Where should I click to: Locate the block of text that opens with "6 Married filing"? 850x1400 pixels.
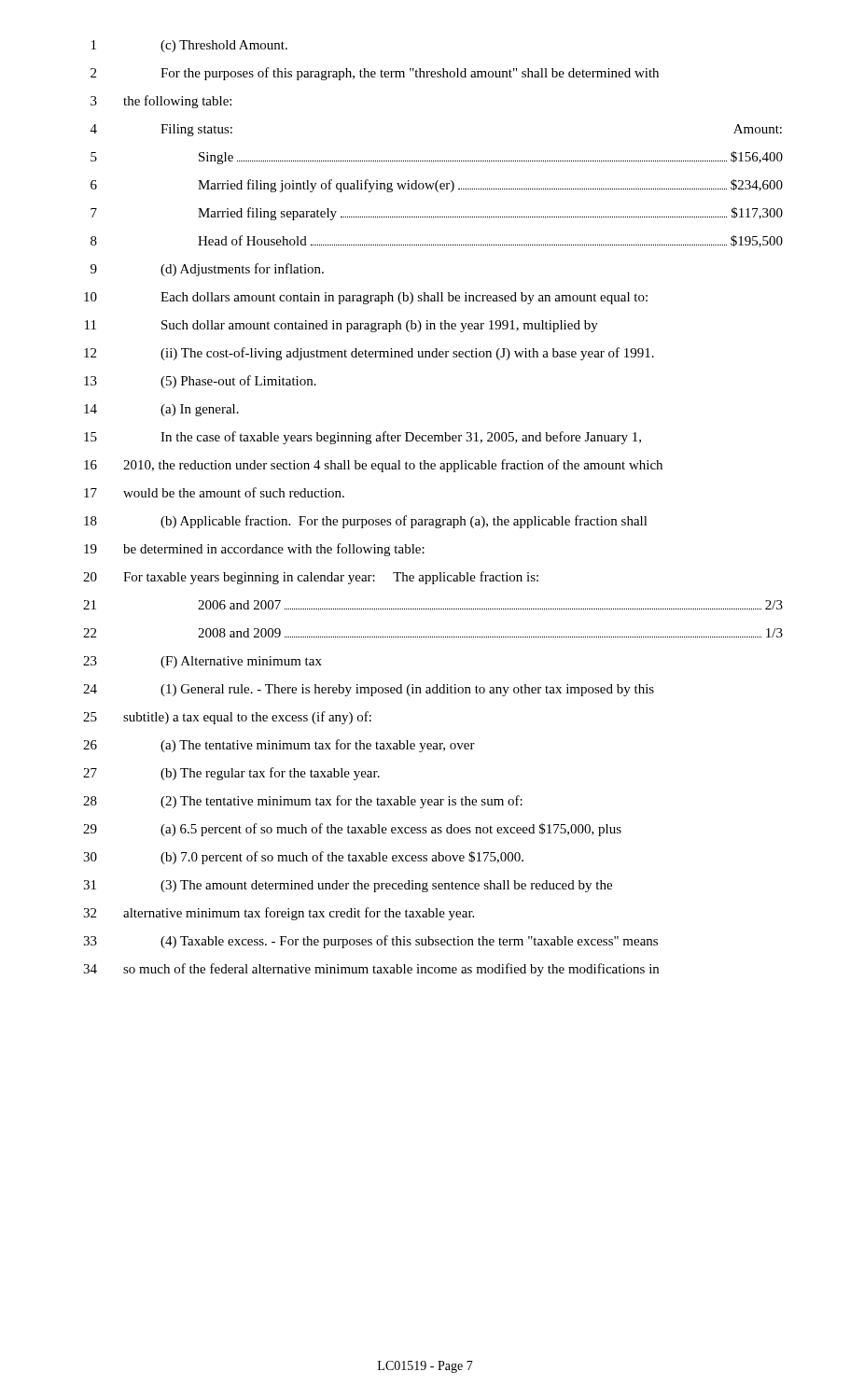coord(425,185)
